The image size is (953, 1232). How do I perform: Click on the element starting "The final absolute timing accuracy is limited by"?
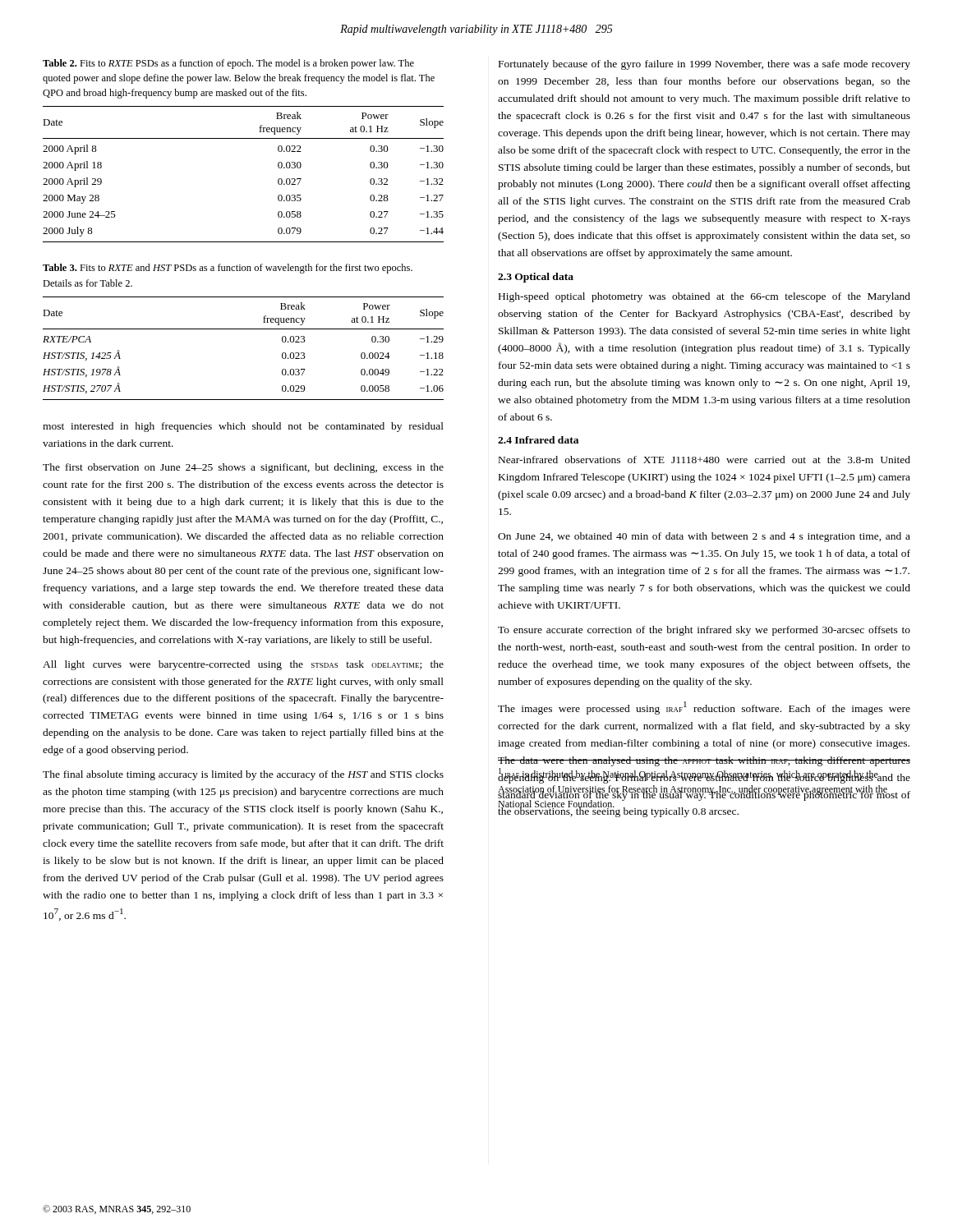tap(243, 844)
